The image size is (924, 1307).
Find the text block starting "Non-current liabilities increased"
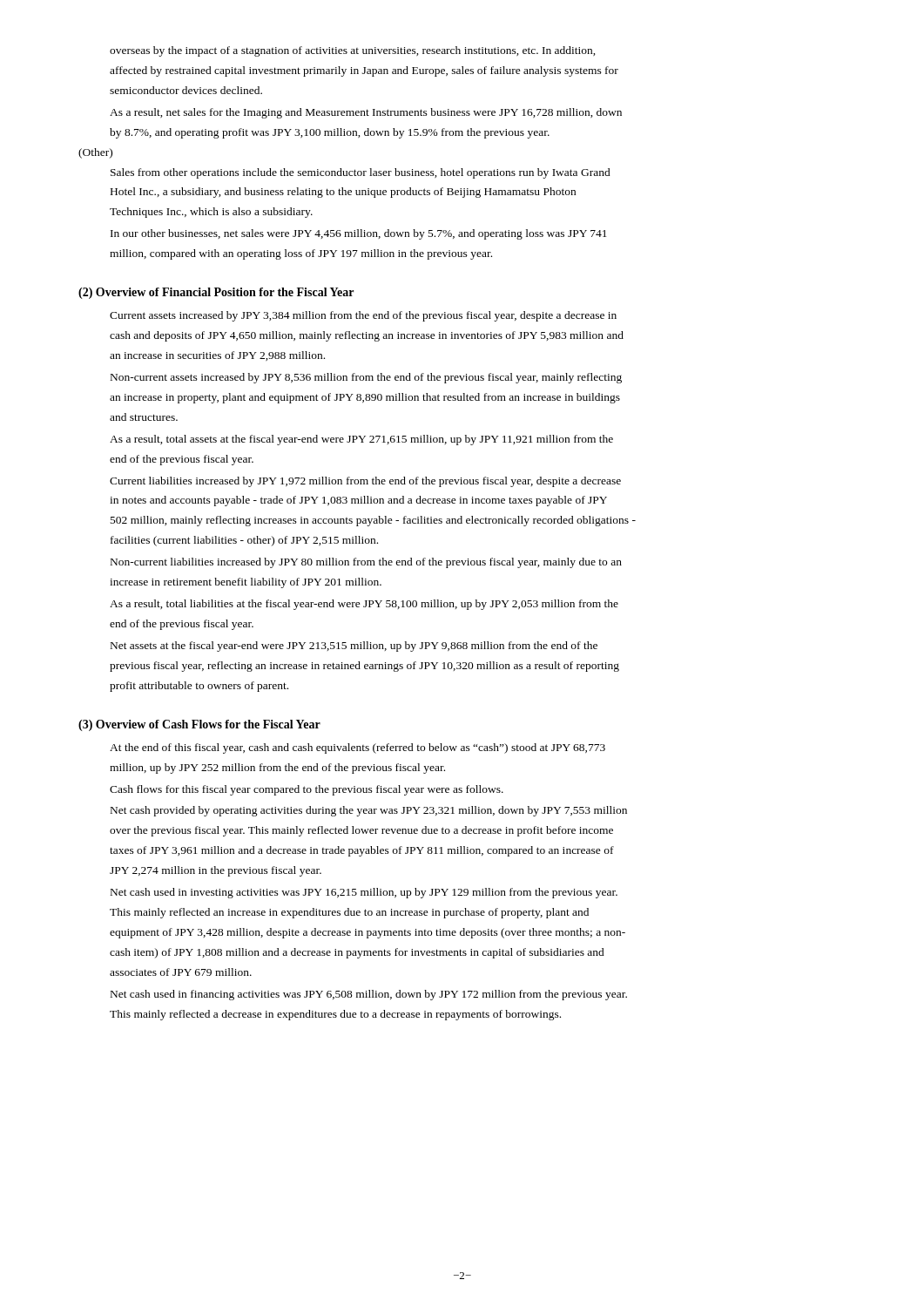[482, 573]
